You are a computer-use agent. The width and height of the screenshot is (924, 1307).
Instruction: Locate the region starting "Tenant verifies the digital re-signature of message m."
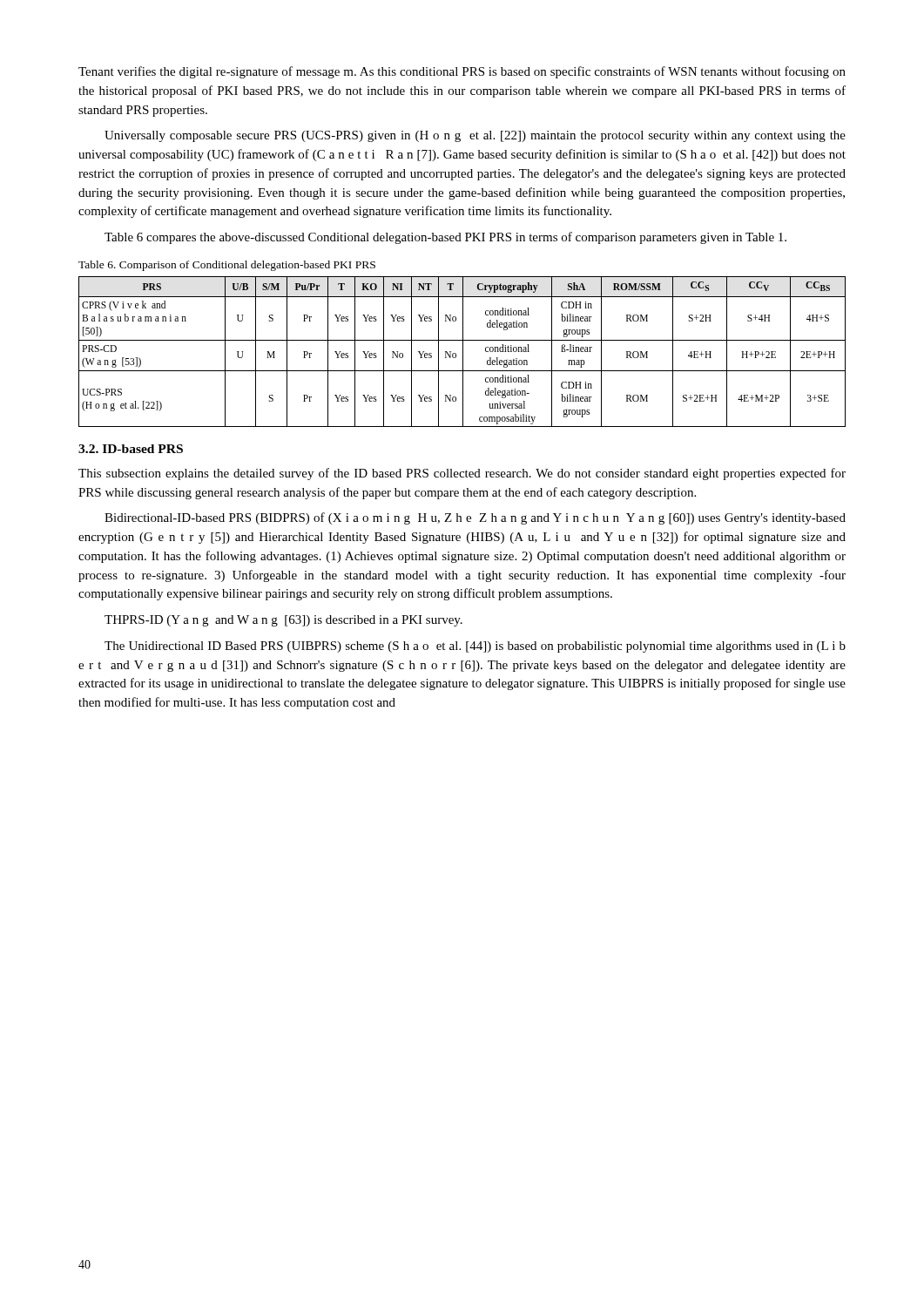coord(462,91)
